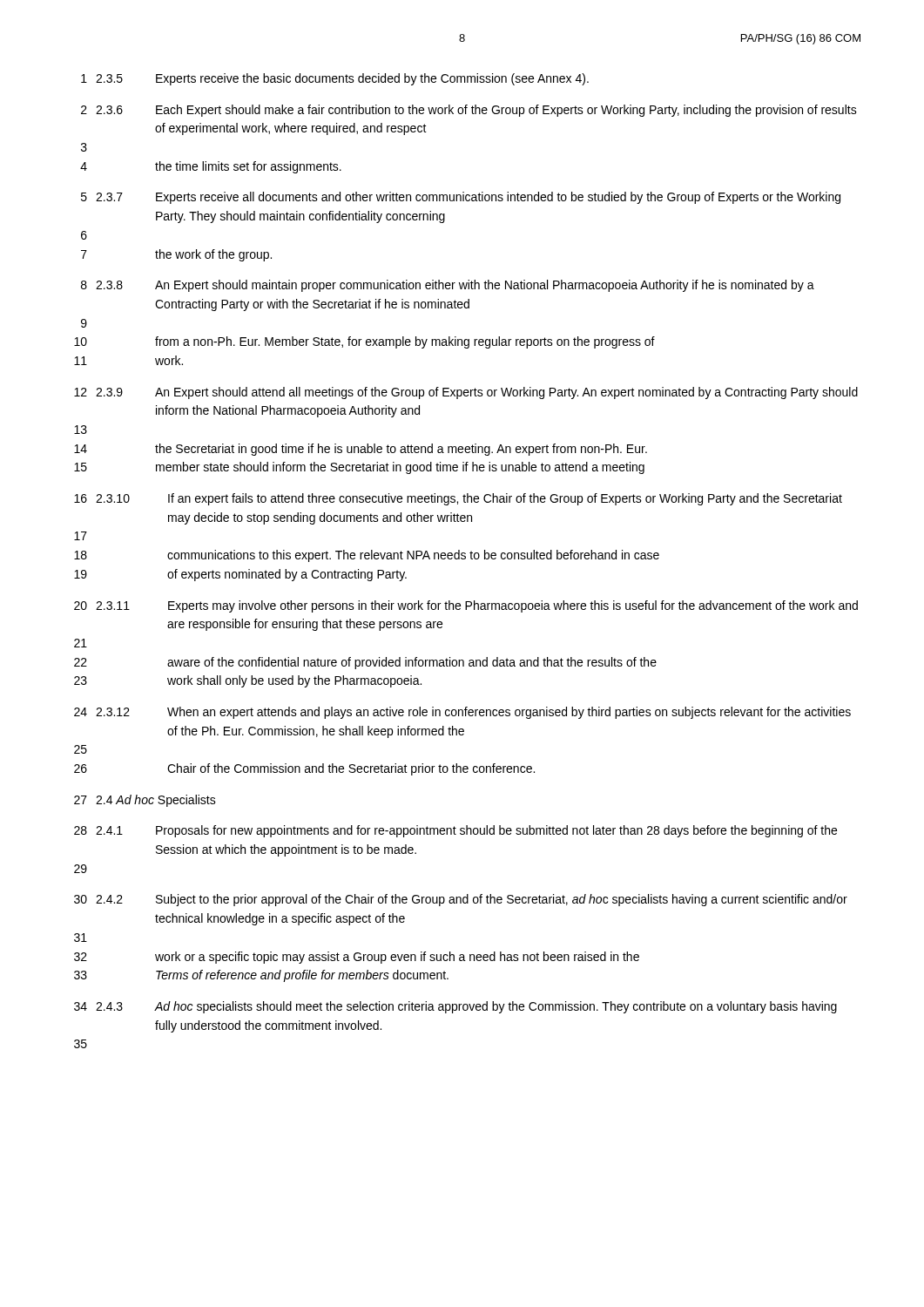Image resolution: width=924 pixels, height=1307 pixels.
Task: Find the text block starting "20 2.3.11 Experts may involve other persons"
Action: [466, 606]
